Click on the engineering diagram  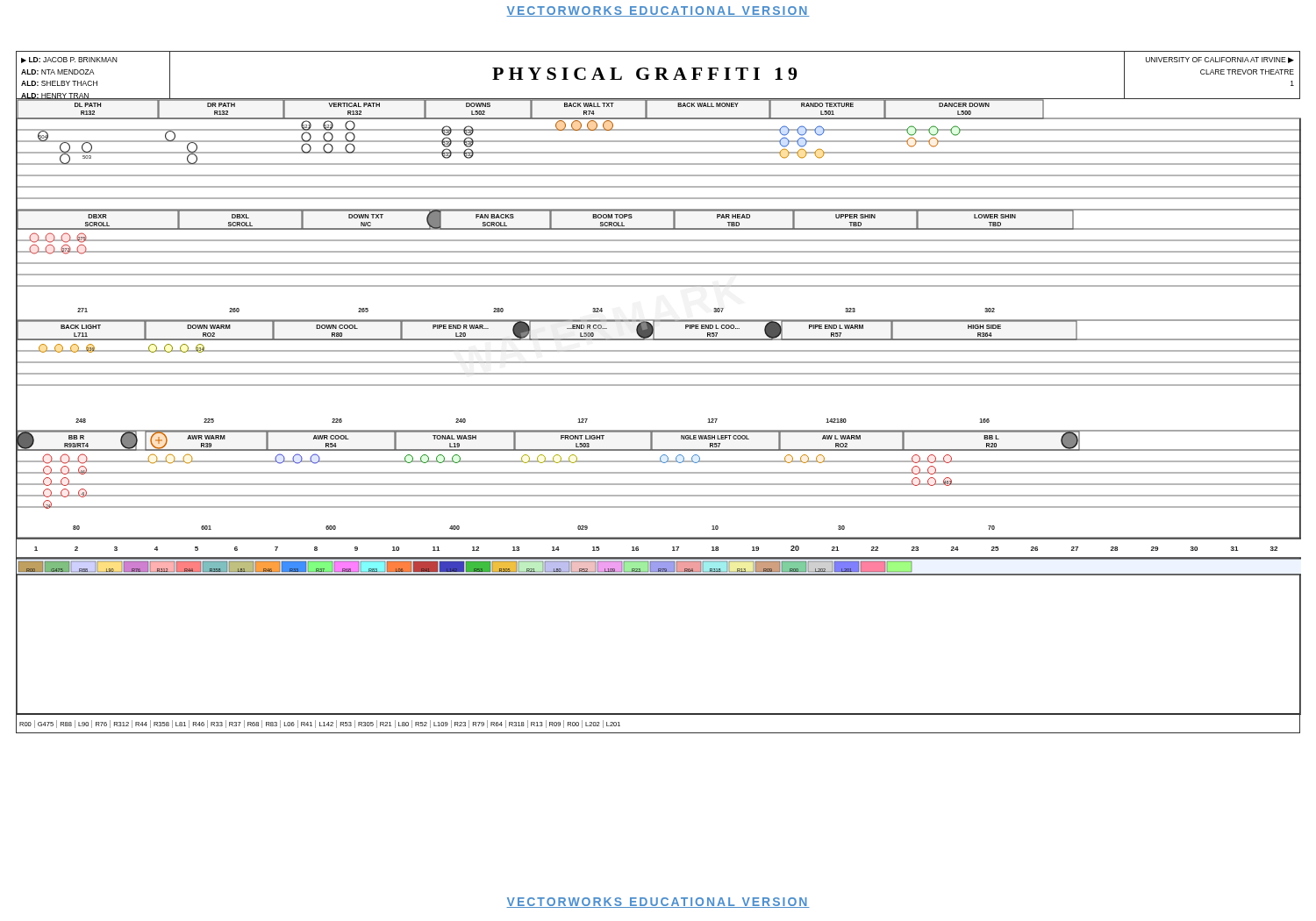659,407
